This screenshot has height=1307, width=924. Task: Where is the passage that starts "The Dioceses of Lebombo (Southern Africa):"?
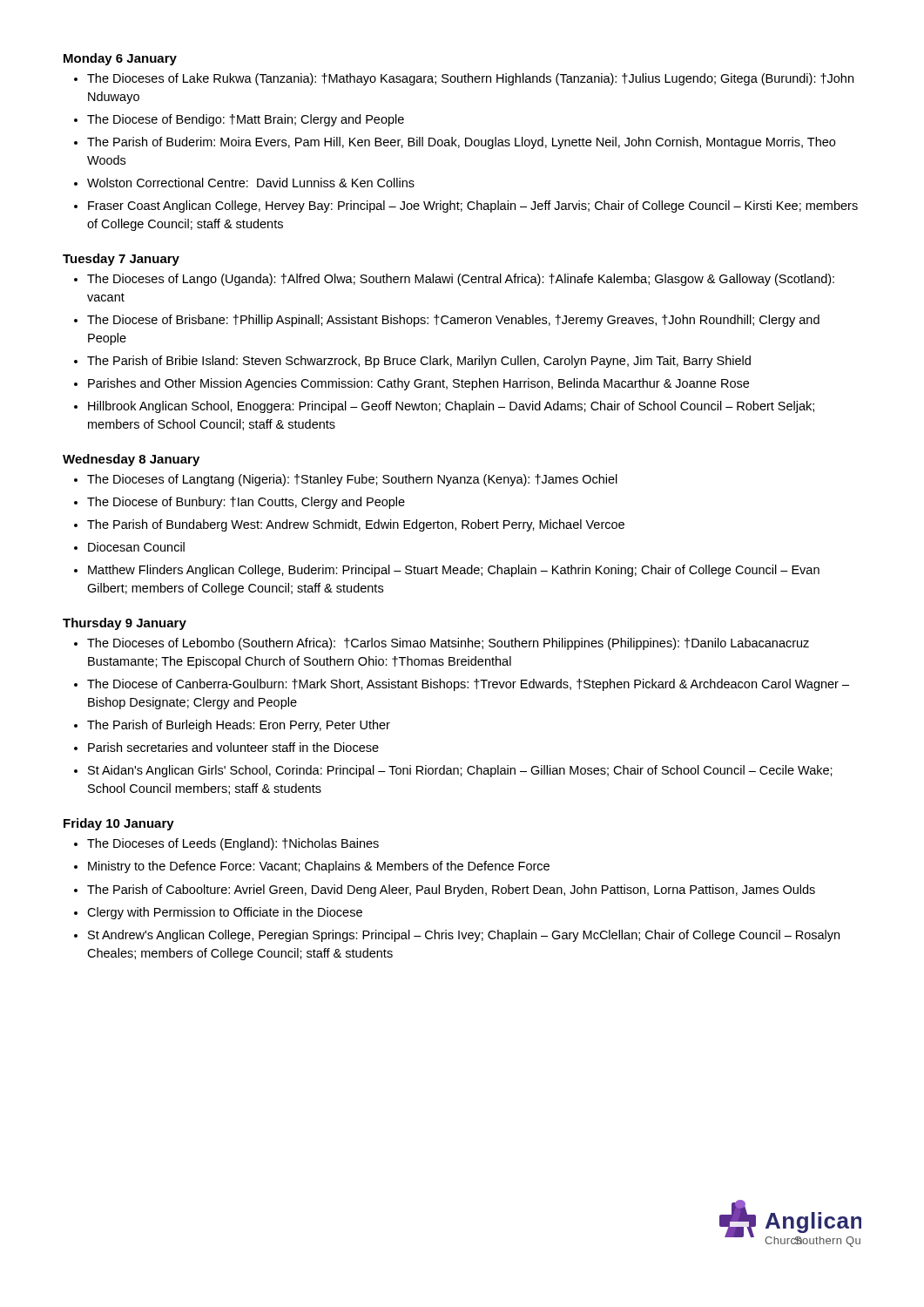click(x=448, y=653)
